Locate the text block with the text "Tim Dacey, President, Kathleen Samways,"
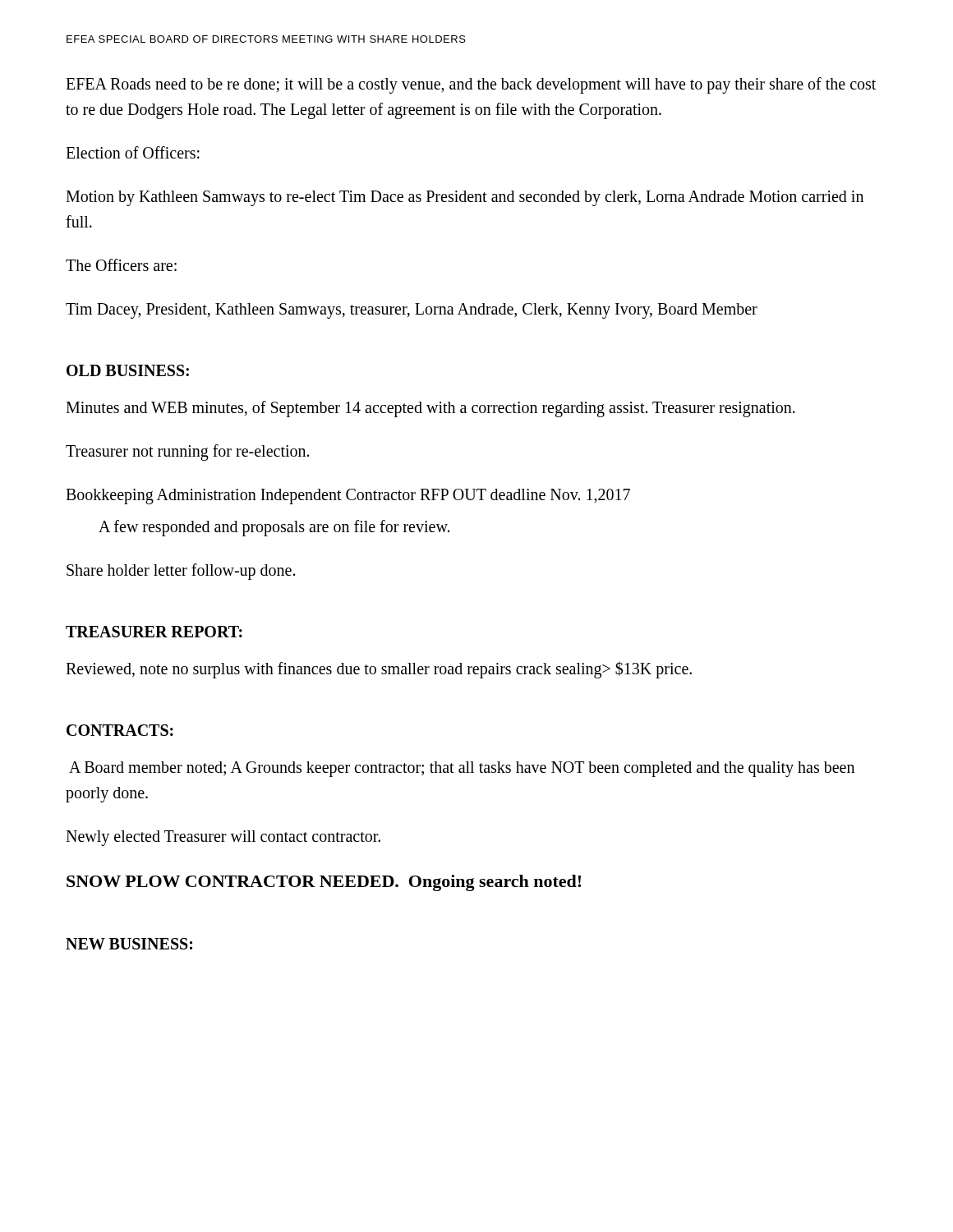 pyautogui.click(x=412, y=309)
